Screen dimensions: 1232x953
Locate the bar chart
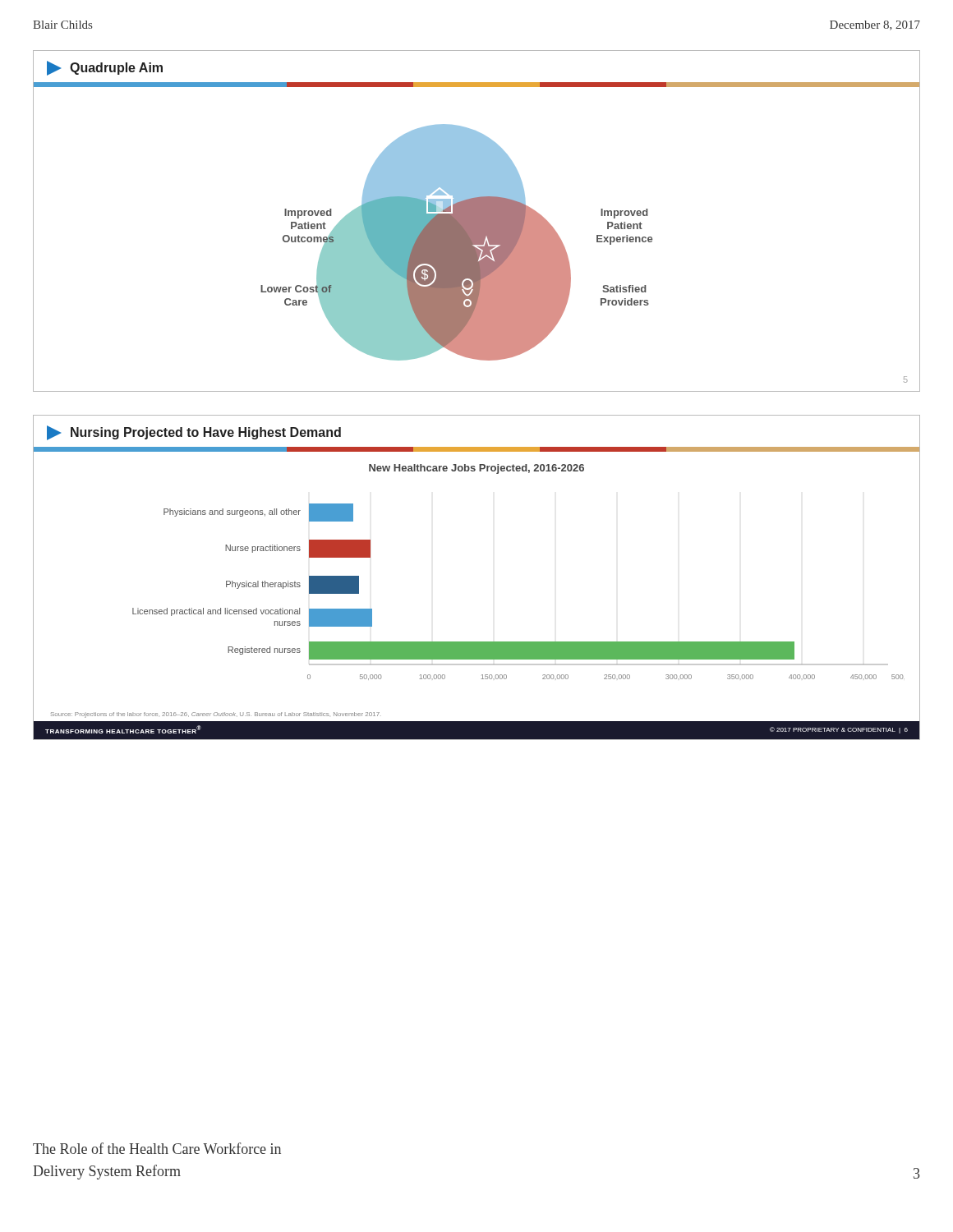point(476,577)
